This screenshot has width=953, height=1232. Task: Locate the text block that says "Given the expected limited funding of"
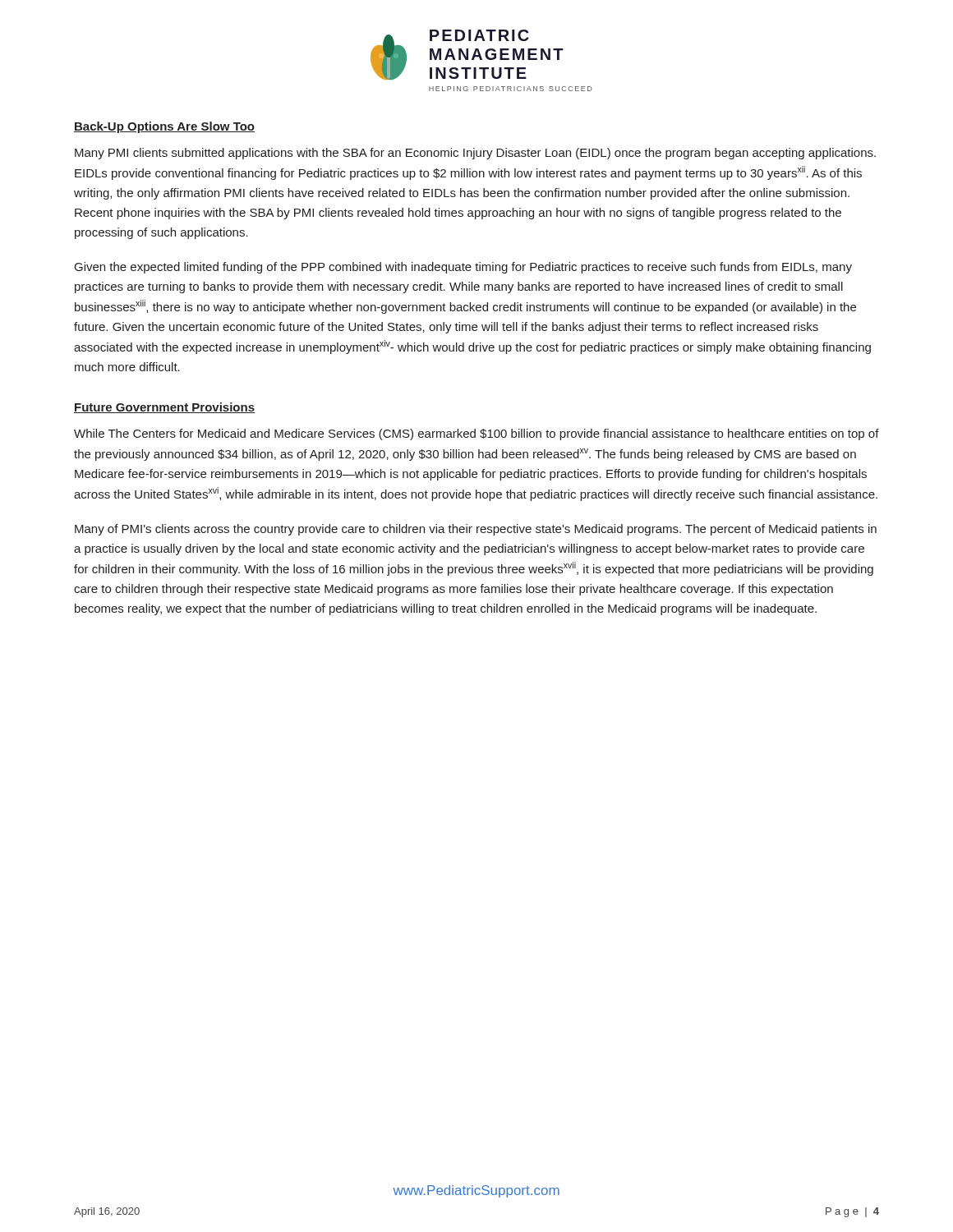coord(473,317)
